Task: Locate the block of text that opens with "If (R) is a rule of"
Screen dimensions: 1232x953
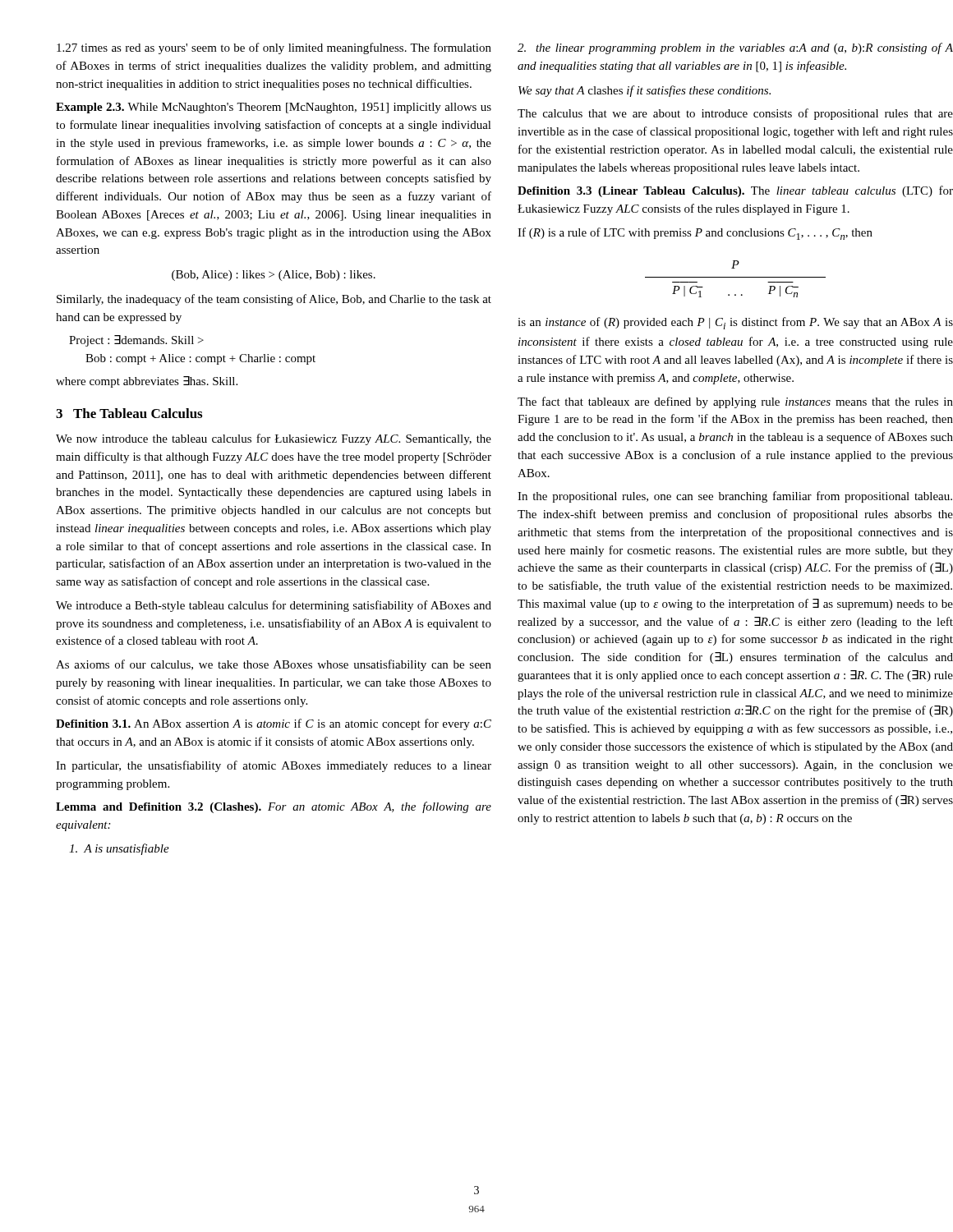Action: (735, 234)
